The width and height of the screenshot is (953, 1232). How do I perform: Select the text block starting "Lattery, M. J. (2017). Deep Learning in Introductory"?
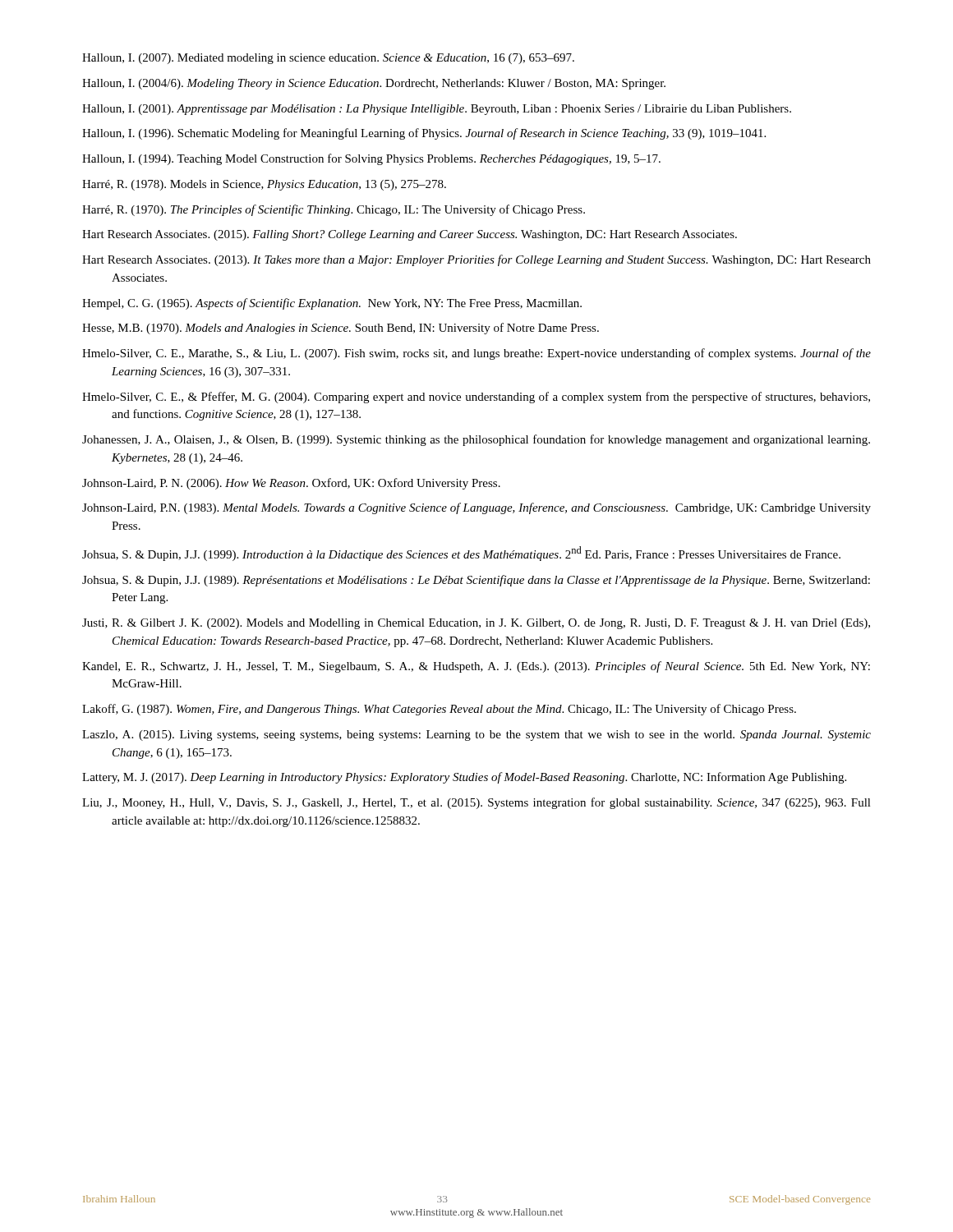pyautogui.click(x=465, y=777)
